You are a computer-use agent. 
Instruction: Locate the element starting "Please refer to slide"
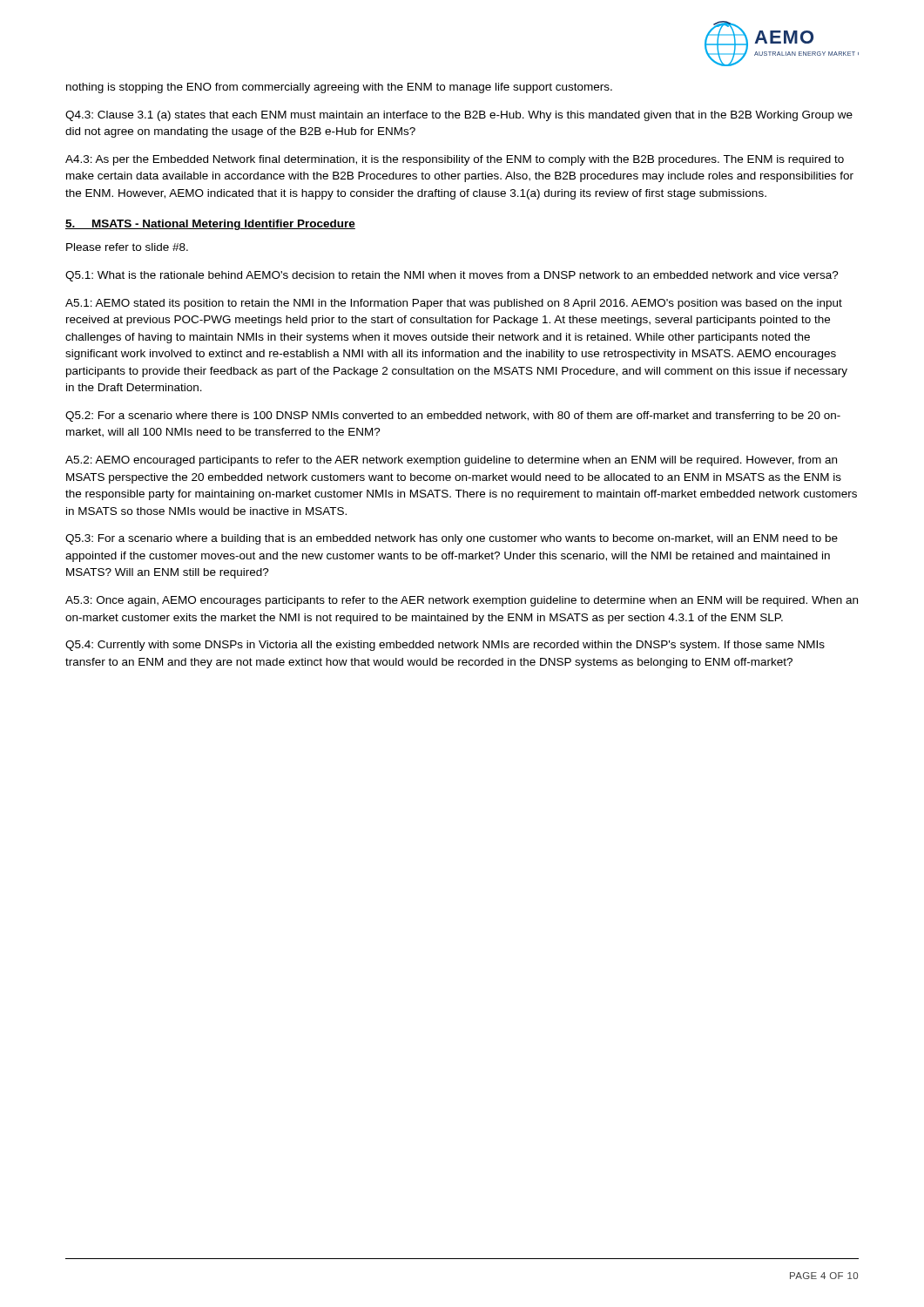[x=127, y=247]
